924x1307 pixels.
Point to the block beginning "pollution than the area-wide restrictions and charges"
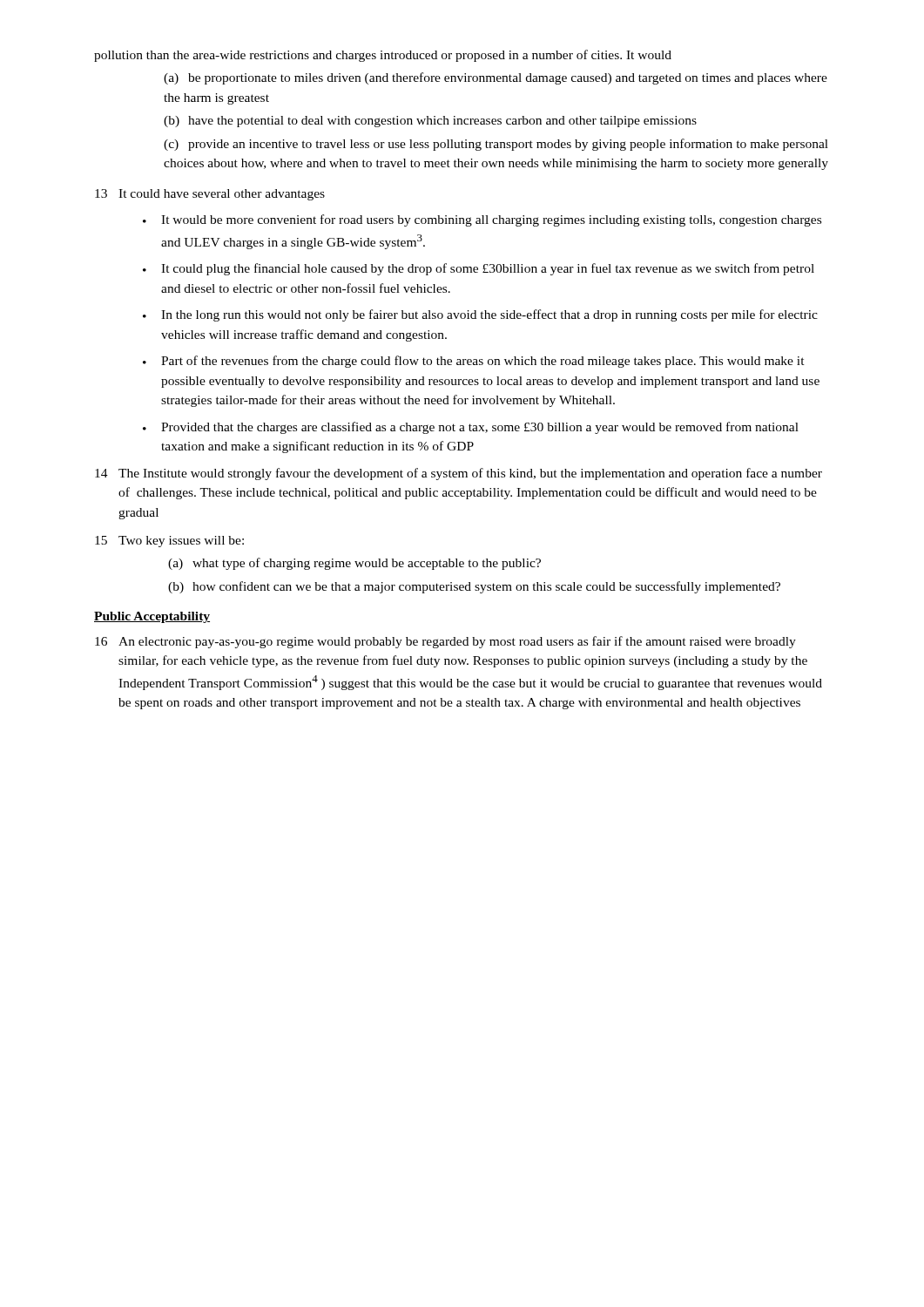pos(383,54)
